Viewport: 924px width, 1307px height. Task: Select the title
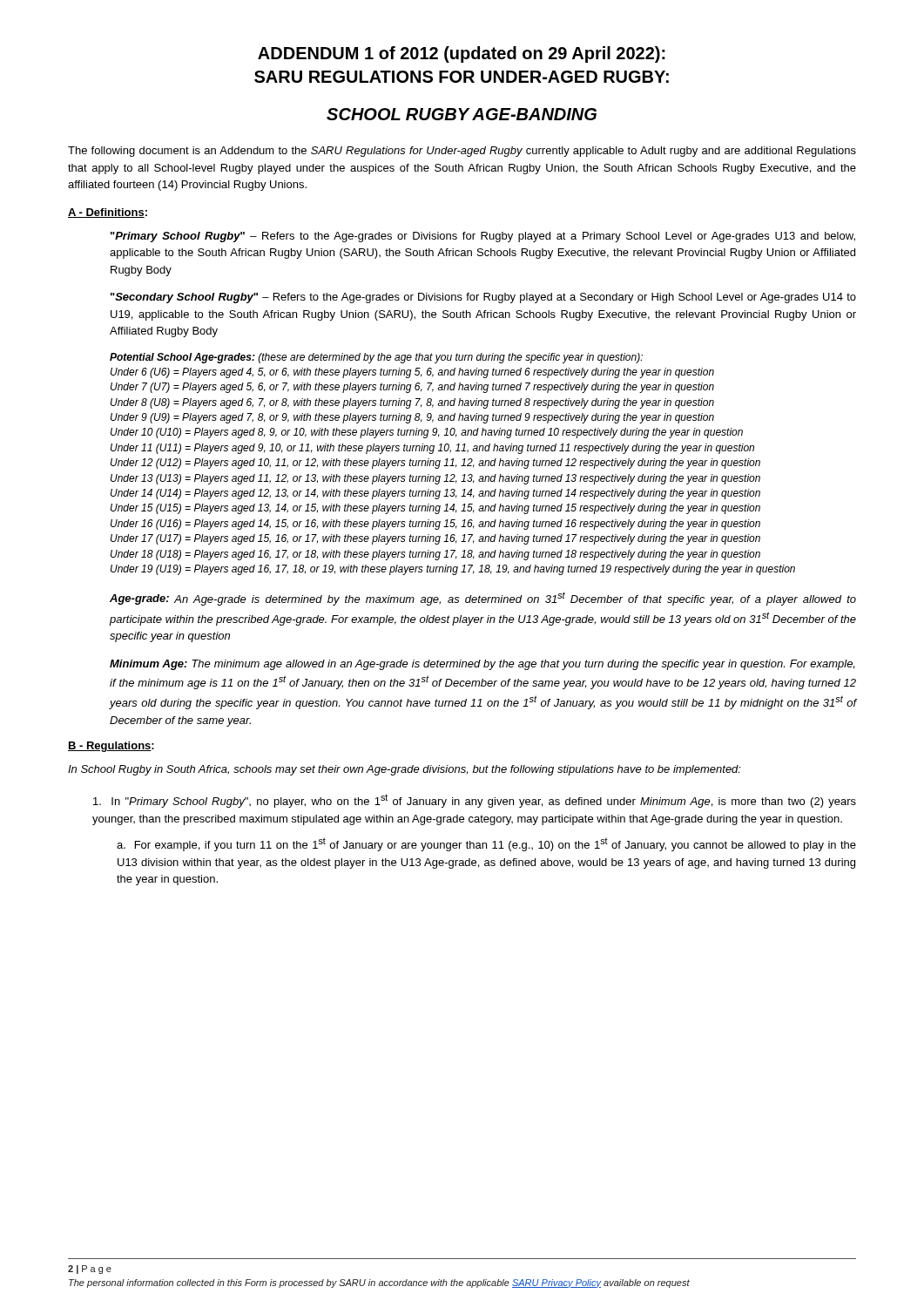(x=462, y=84)
